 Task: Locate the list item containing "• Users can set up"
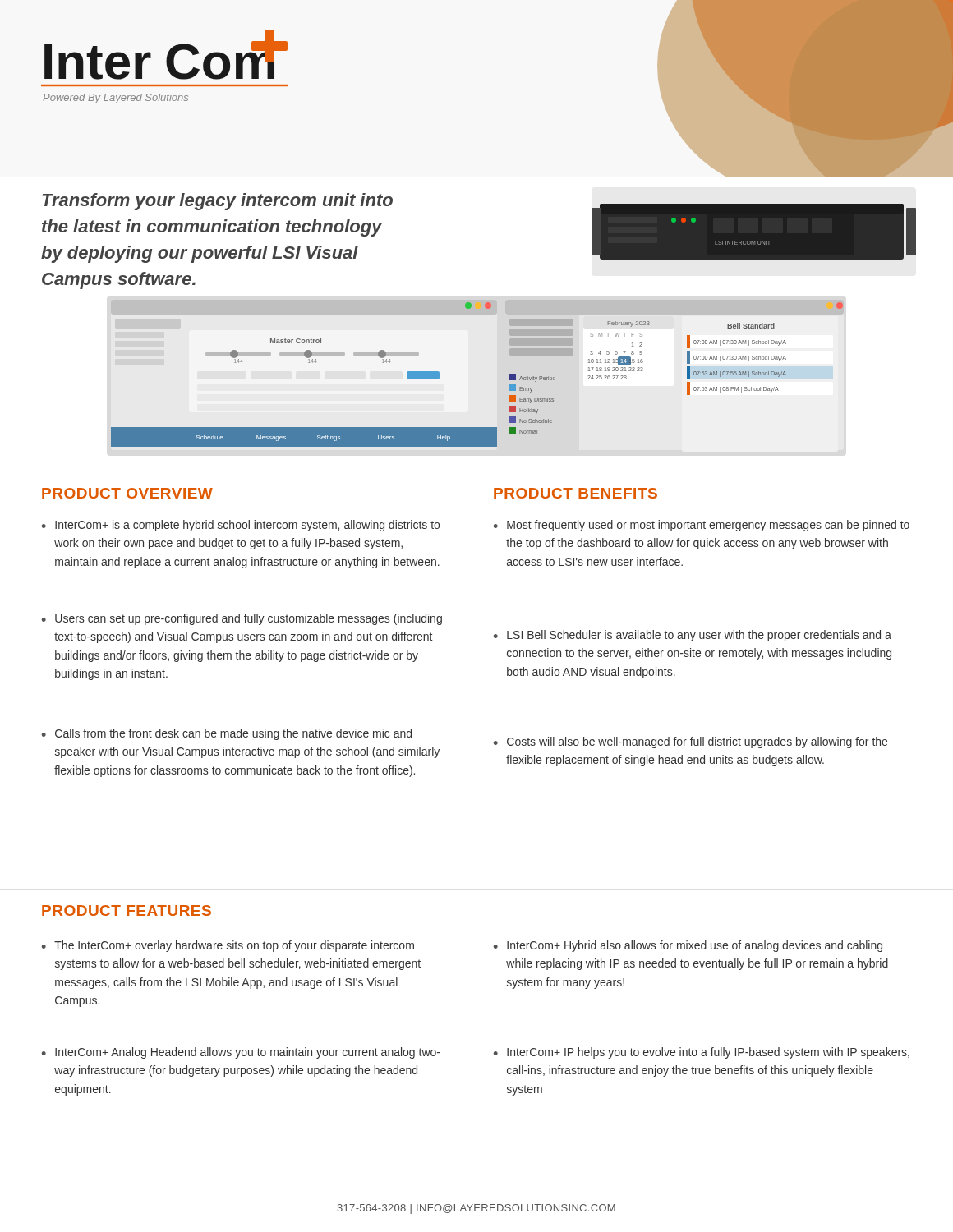click(x=242, y=646)
